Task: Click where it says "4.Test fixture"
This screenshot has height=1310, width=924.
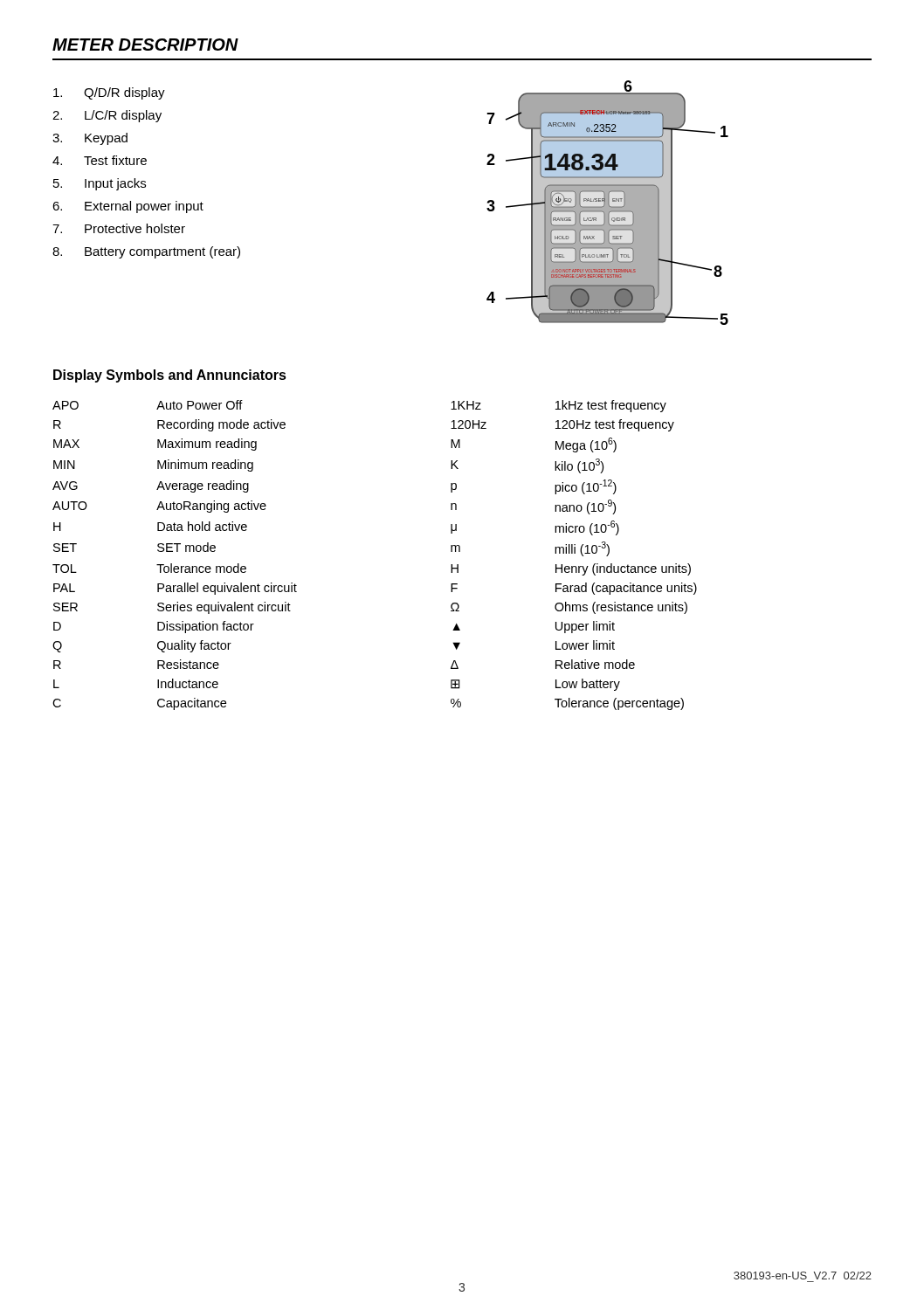Action: [100, 160]
